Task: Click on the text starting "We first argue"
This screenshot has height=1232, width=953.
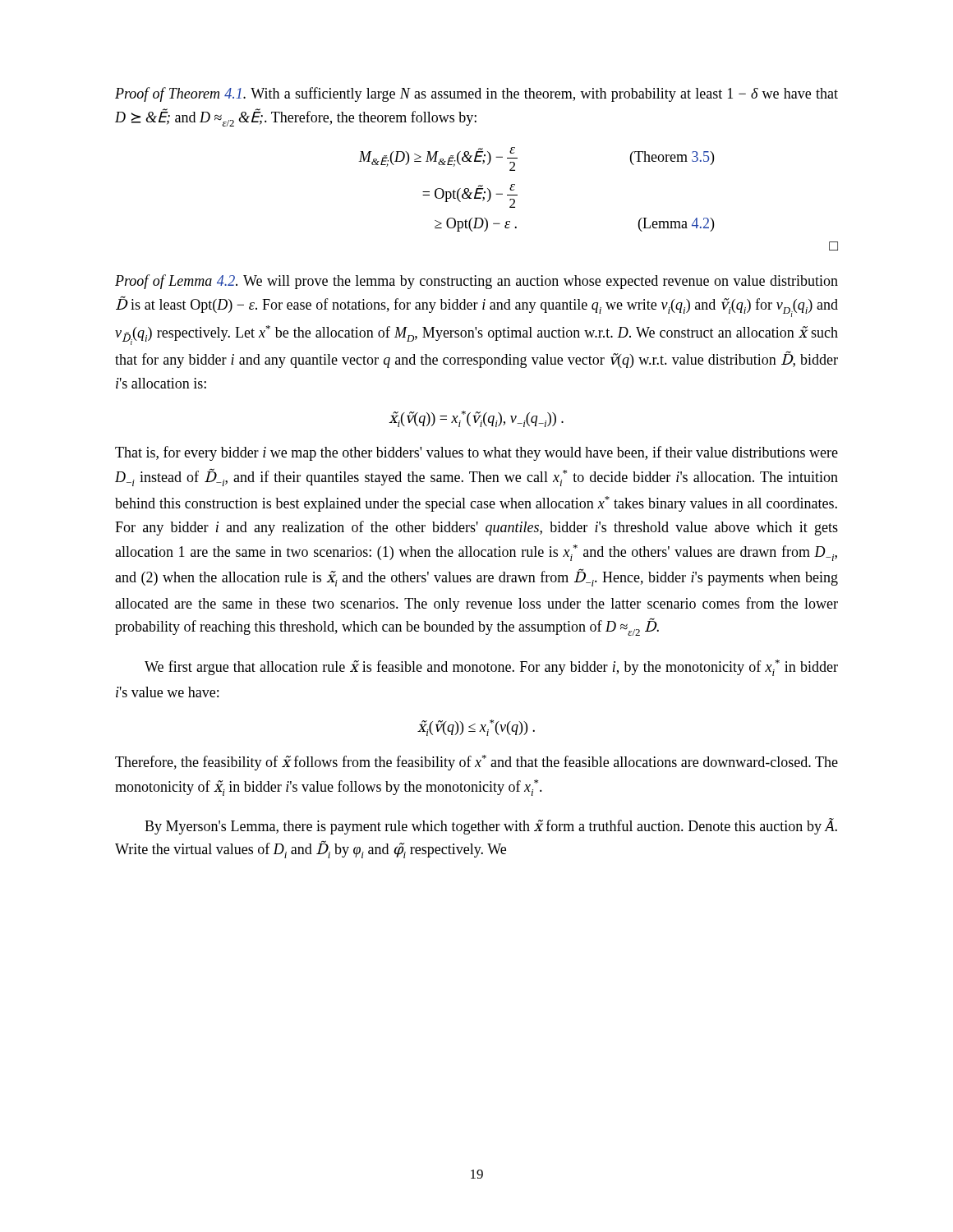Action: click(x=476, y=678)
